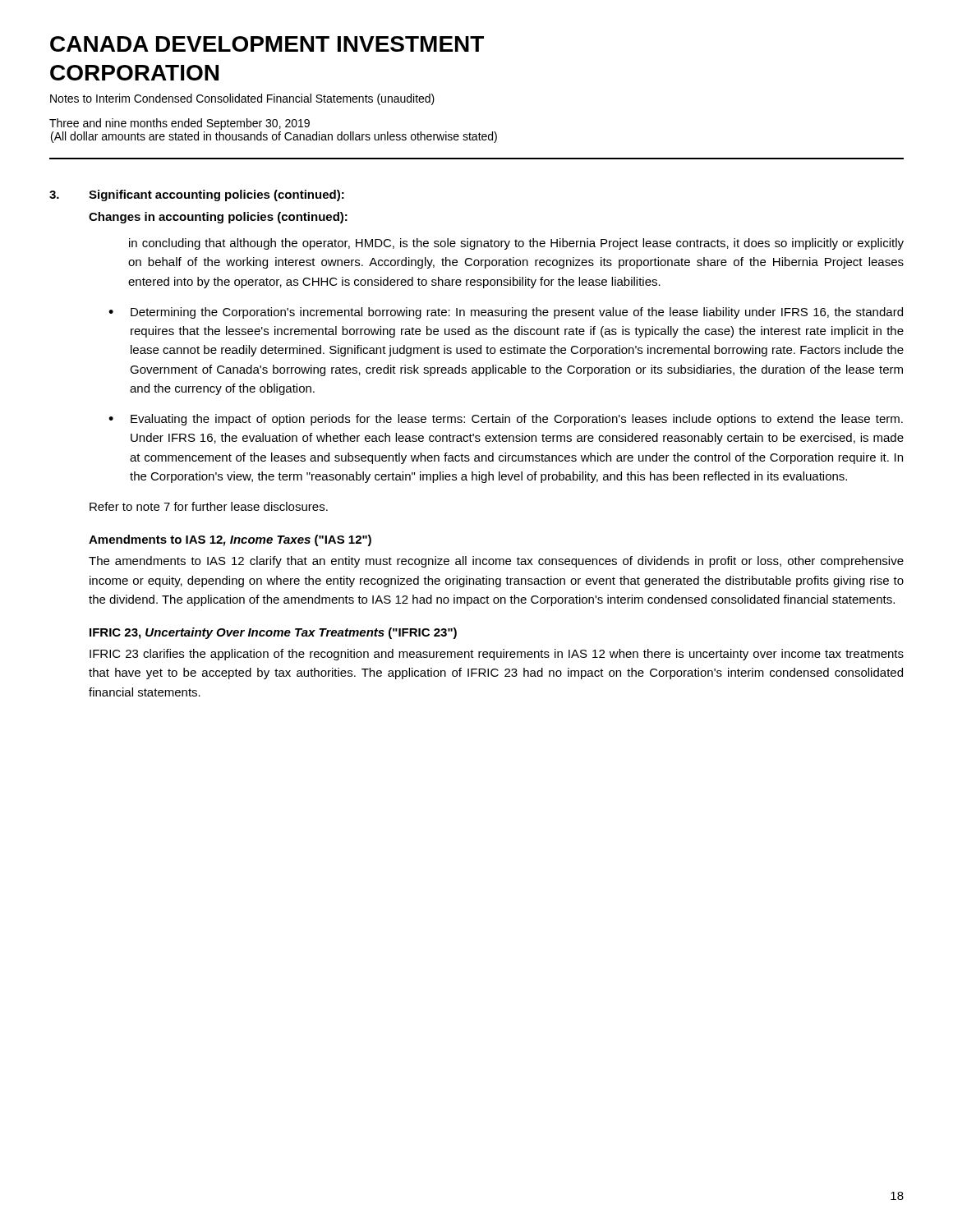953x1232 pixels.
Task: Click on the text block that reads "The amendments to IAS 12 clarify"
Action: [496, 580]
